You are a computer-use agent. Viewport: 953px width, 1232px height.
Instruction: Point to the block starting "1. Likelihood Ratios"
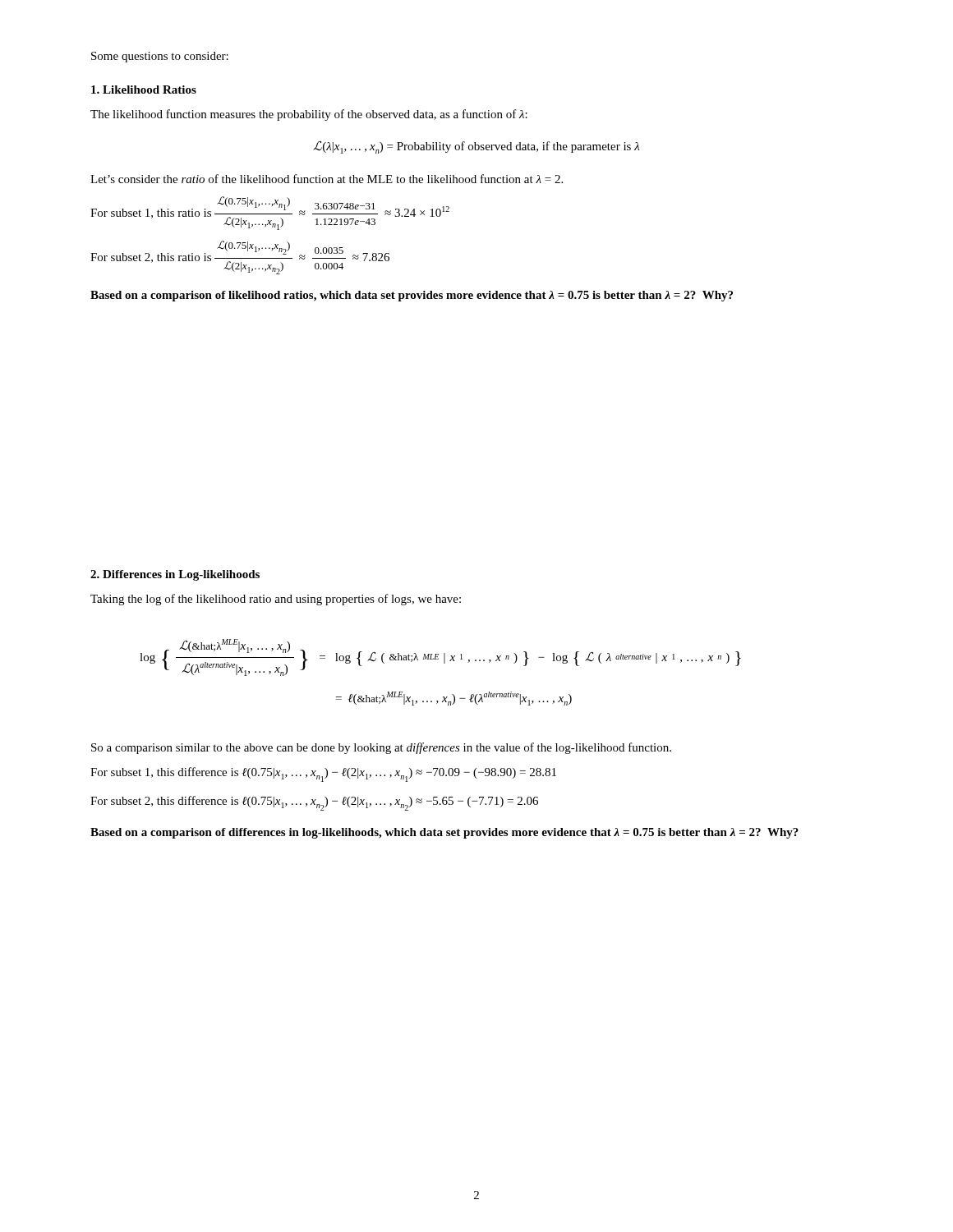click(143, 90)
